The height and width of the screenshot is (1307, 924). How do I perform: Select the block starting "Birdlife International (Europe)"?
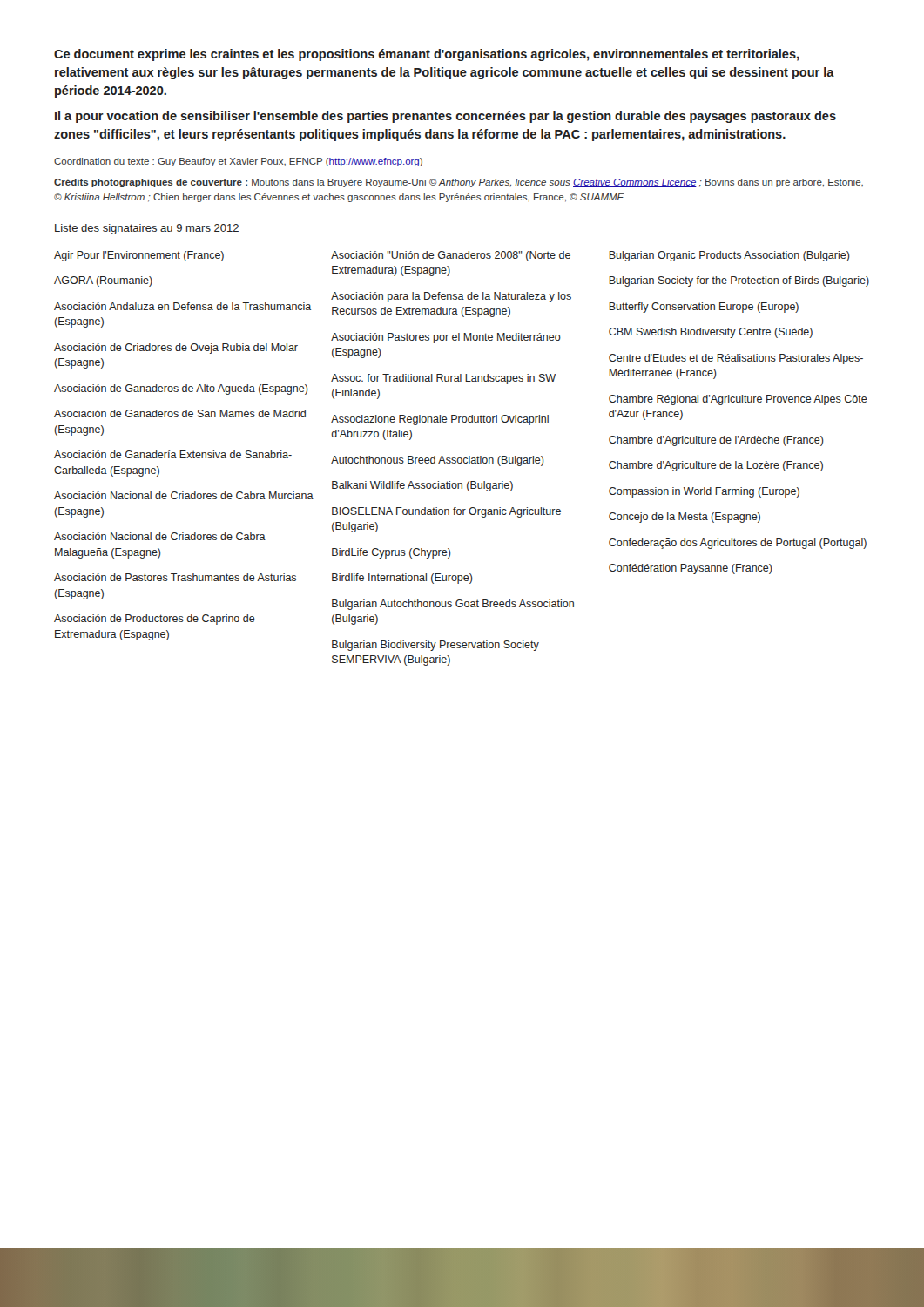[402, 578]
